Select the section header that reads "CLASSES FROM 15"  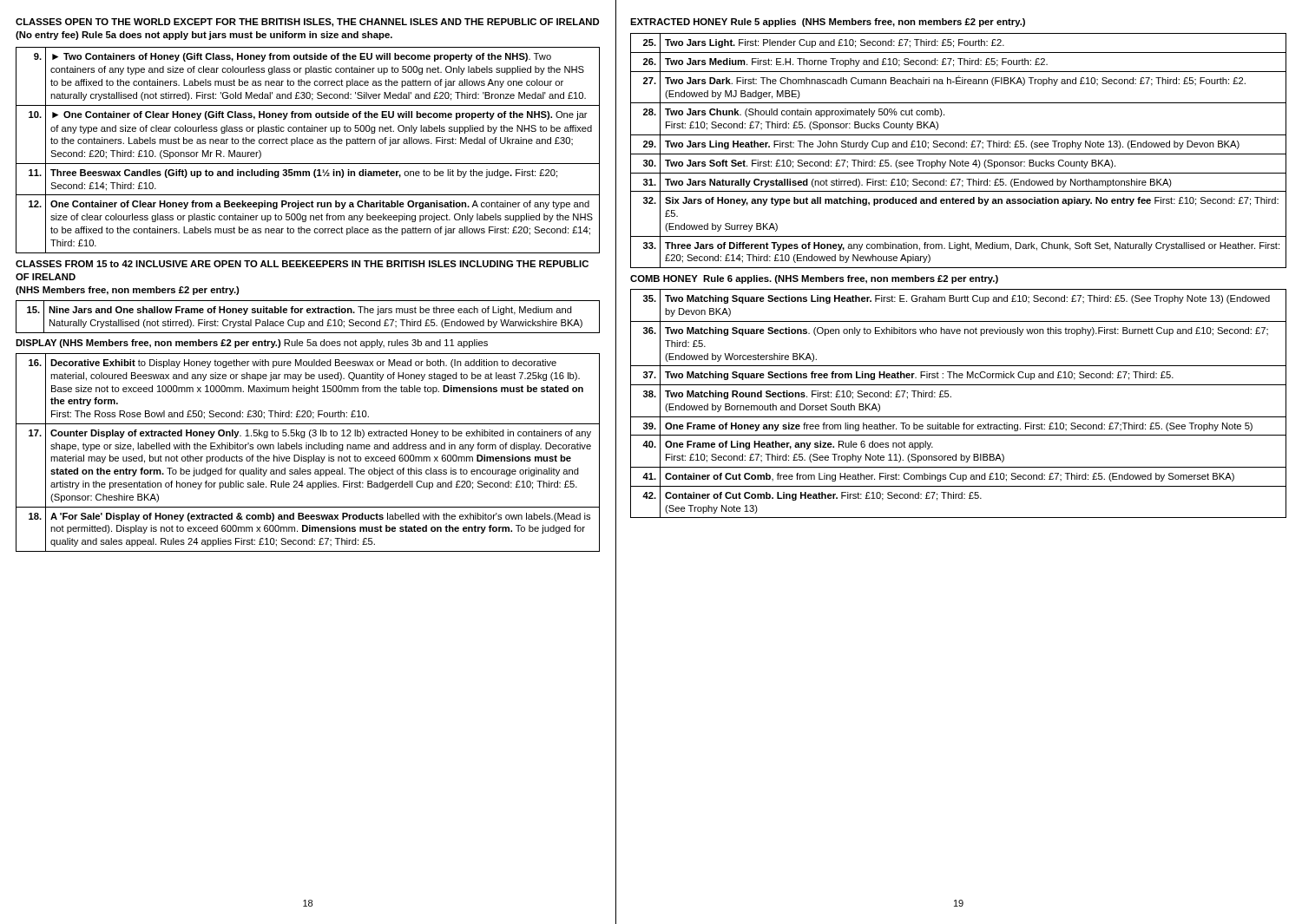[x=302, y=277]
